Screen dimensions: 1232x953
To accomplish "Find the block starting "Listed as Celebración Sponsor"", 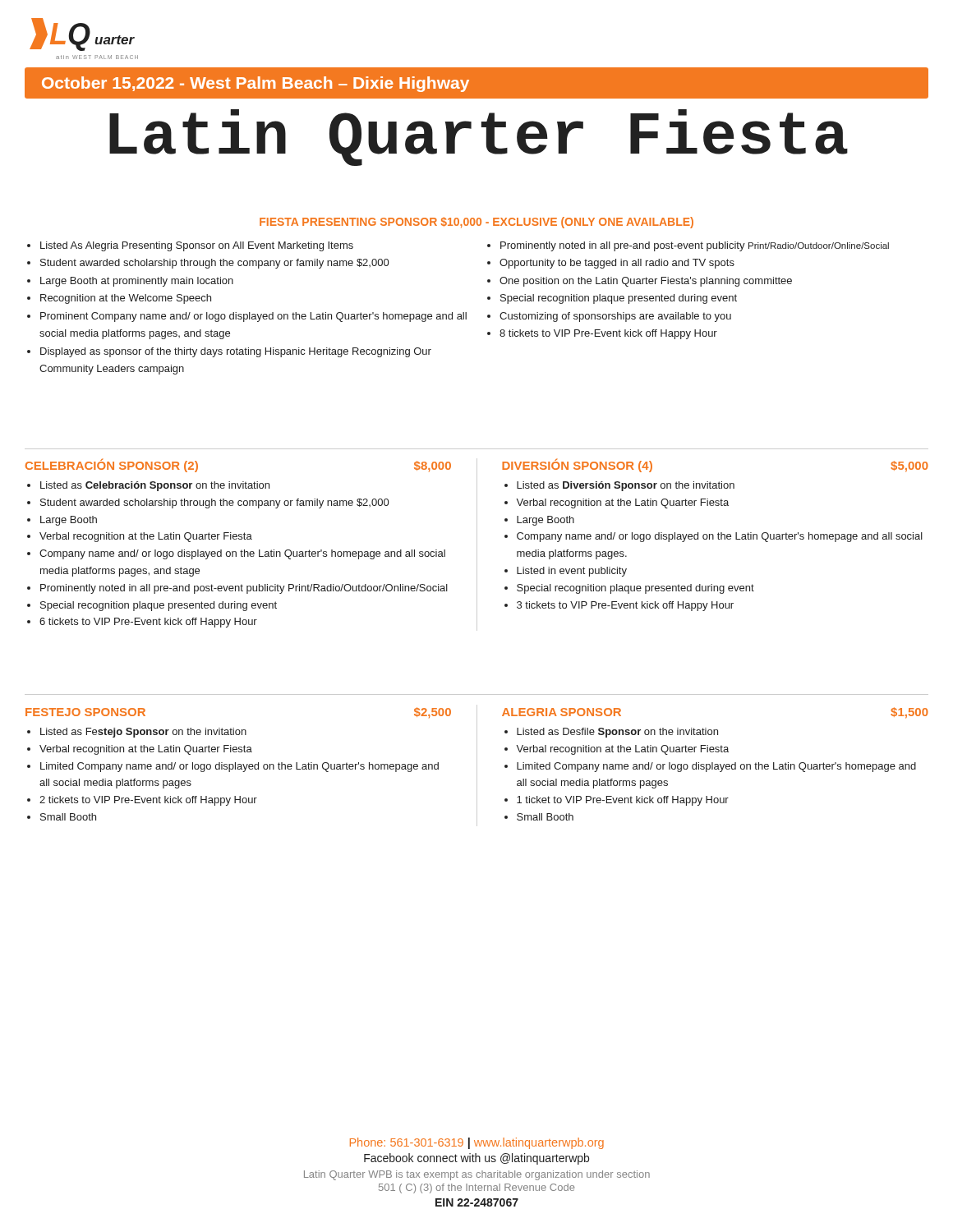I will (x=155, y=485).
